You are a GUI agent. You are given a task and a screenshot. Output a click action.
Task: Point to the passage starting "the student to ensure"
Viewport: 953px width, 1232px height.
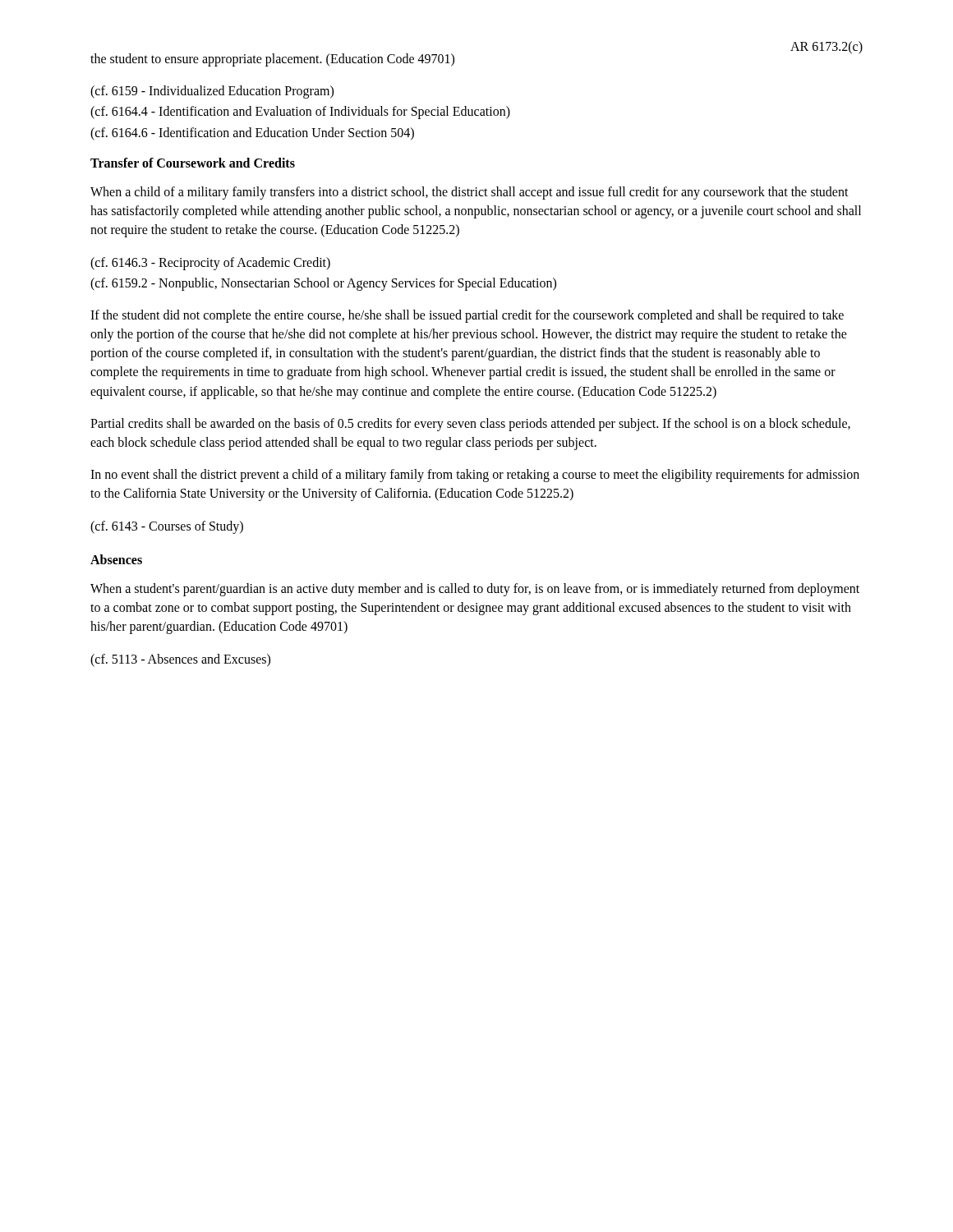273,59
